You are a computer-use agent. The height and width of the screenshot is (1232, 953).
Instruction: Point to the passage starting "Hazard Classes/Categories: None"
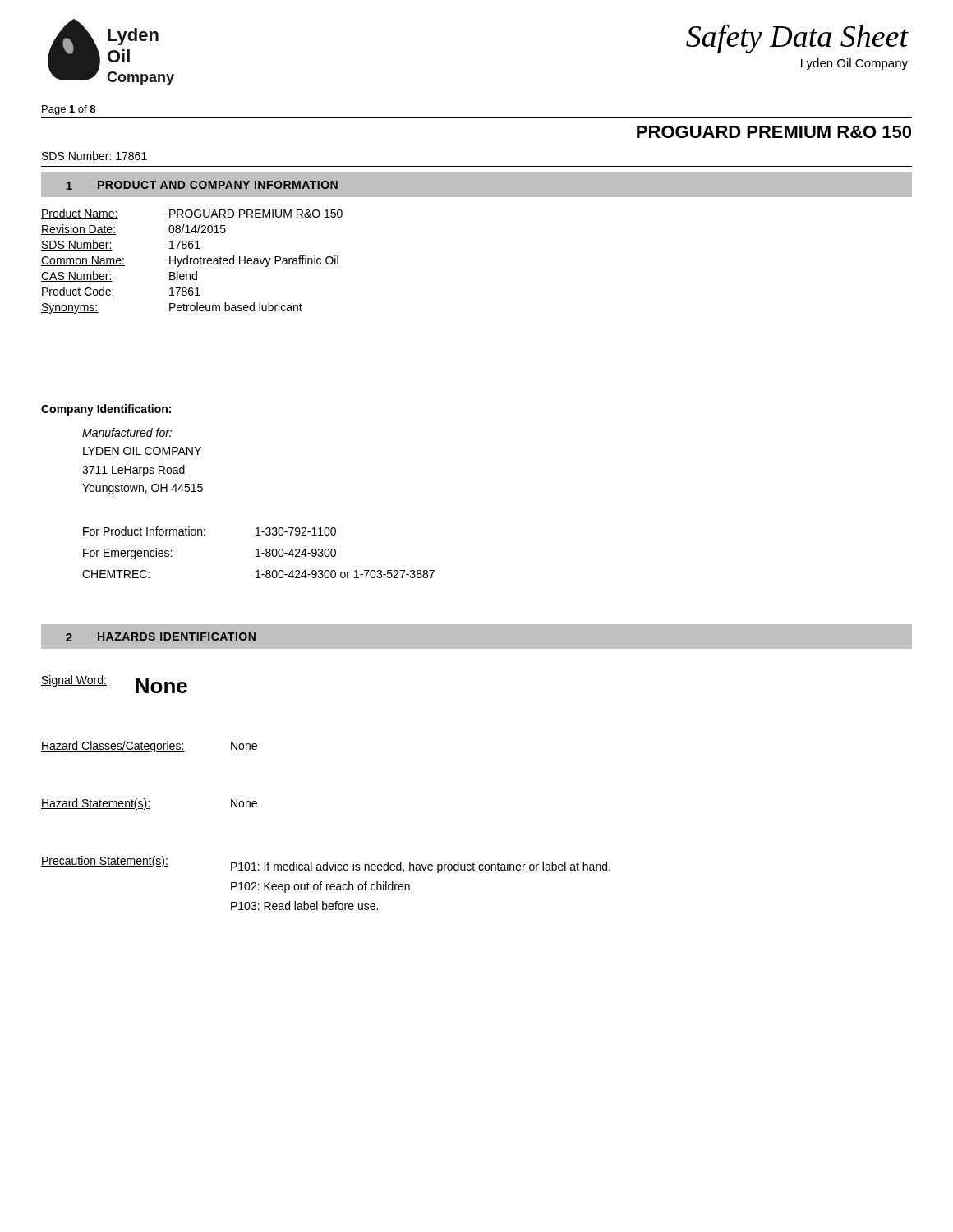click(x=149, y=746)
